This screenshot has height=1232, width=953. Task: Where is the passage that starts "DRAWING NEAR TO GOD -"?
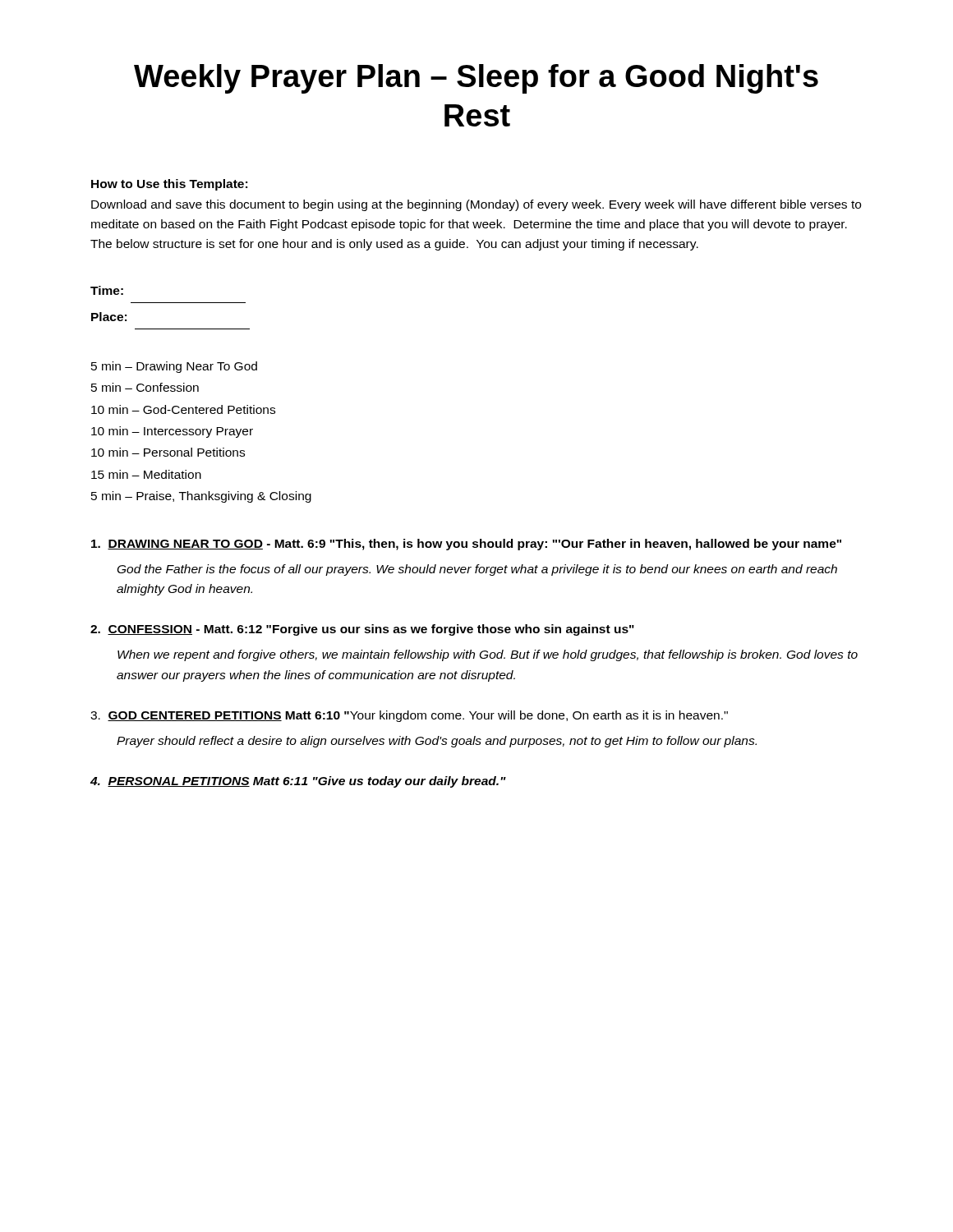click(476, 568)
